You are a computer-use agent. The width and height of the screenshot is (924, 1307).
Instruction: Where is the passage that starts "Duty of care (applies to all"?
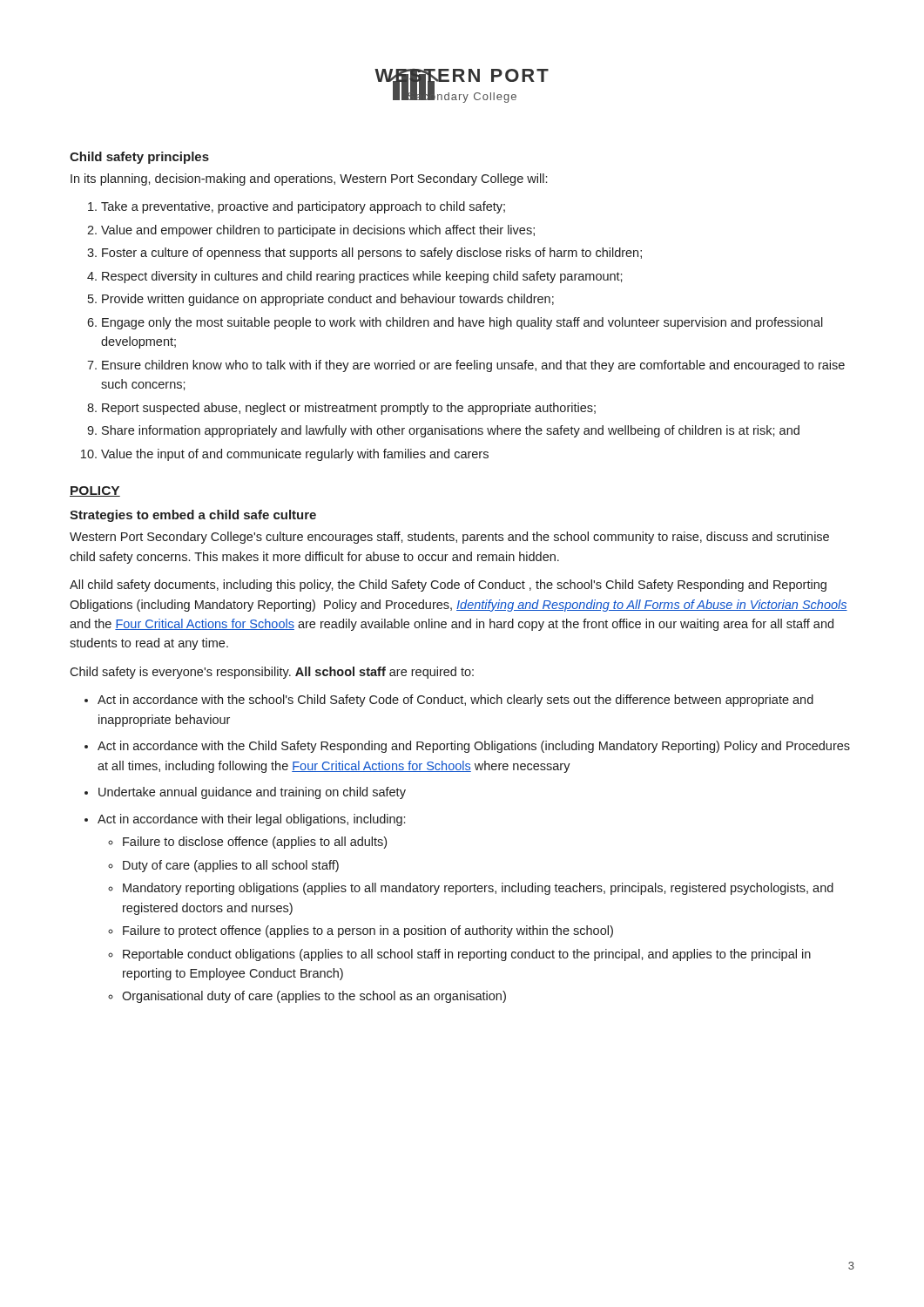(231, 865)
